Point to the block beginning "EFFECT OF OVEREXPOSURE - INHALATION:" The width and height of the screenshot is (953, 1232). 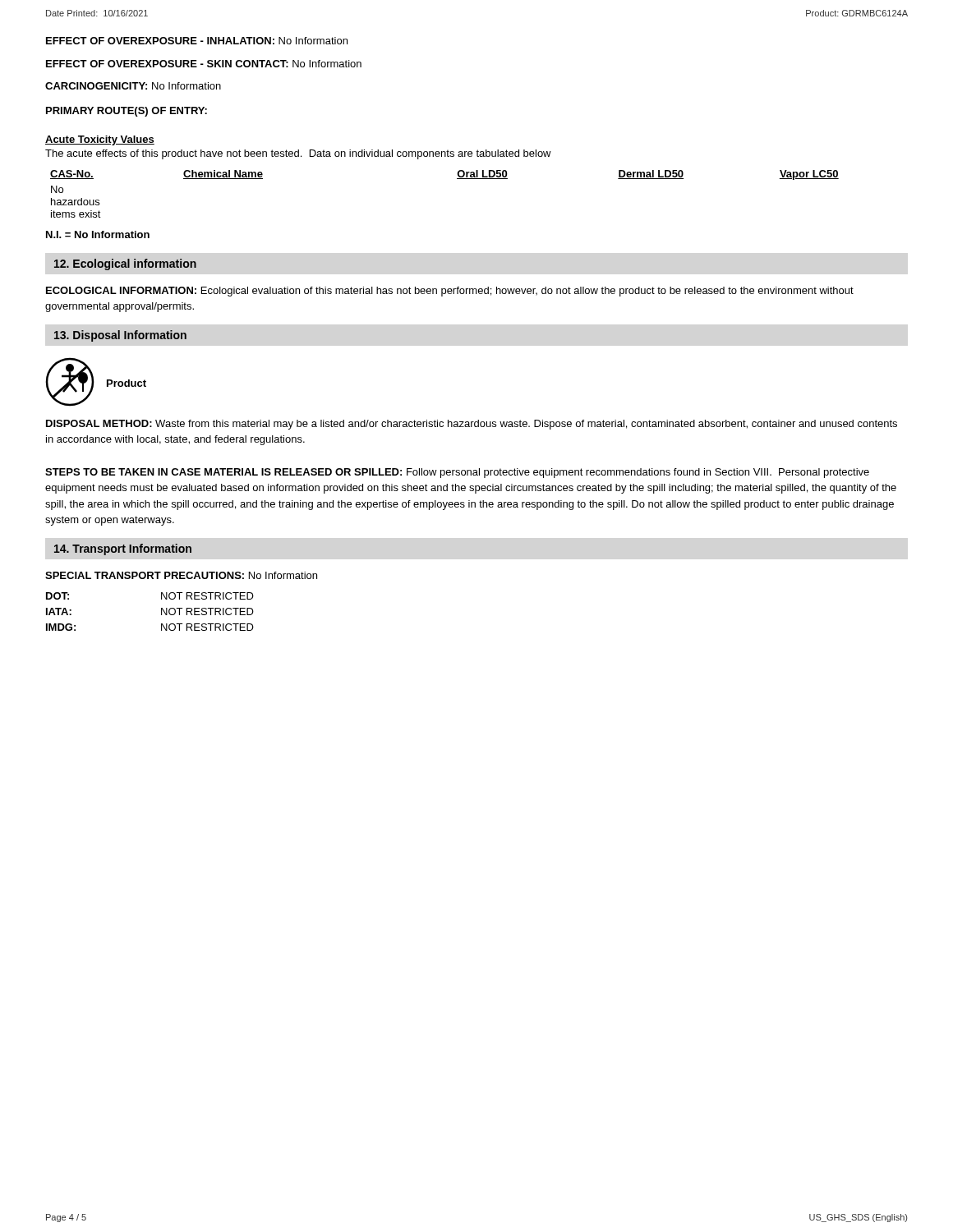[x=197, y=41]
